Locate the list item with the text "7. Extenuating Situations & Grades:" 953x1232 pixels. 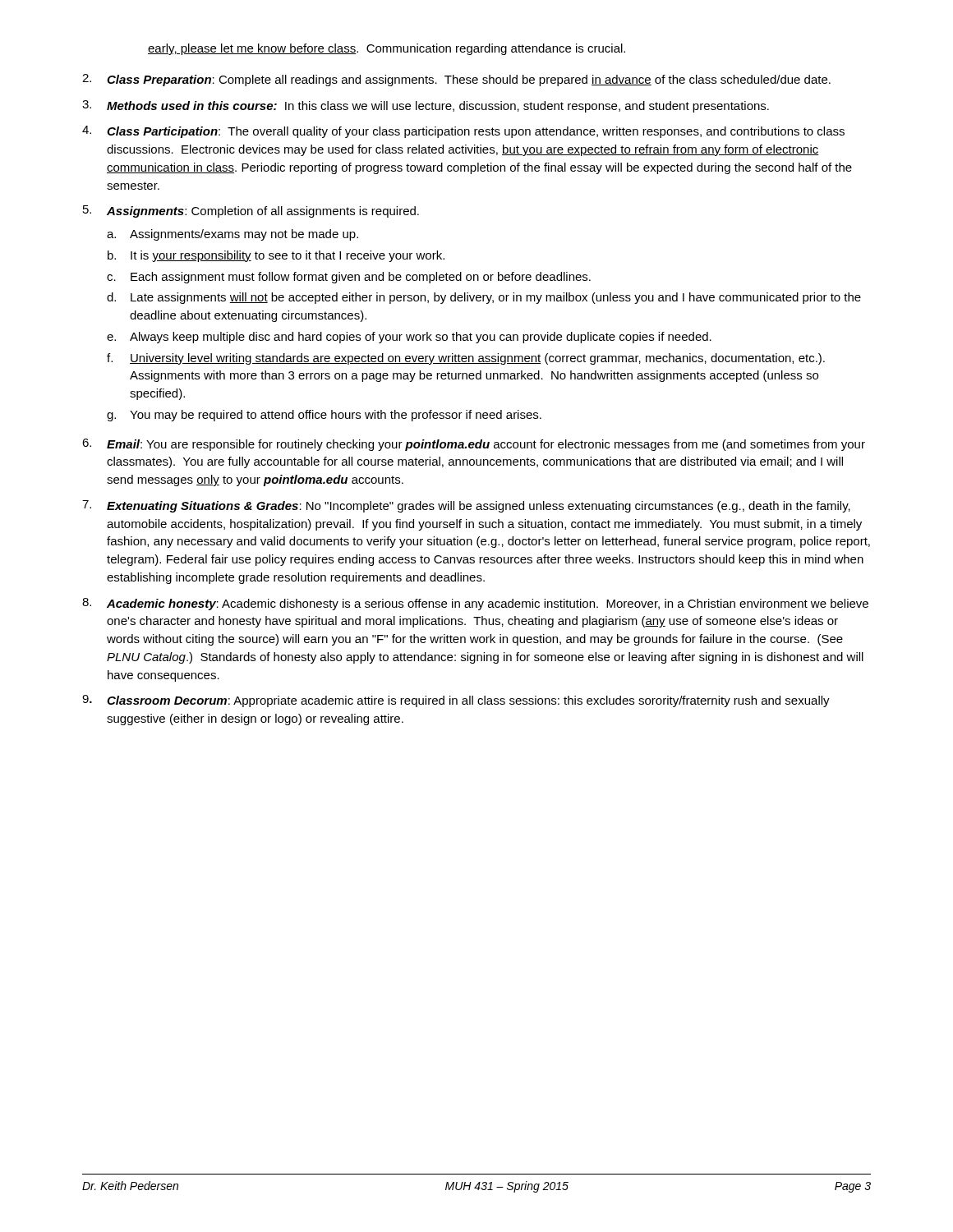[x=476, y=541]
